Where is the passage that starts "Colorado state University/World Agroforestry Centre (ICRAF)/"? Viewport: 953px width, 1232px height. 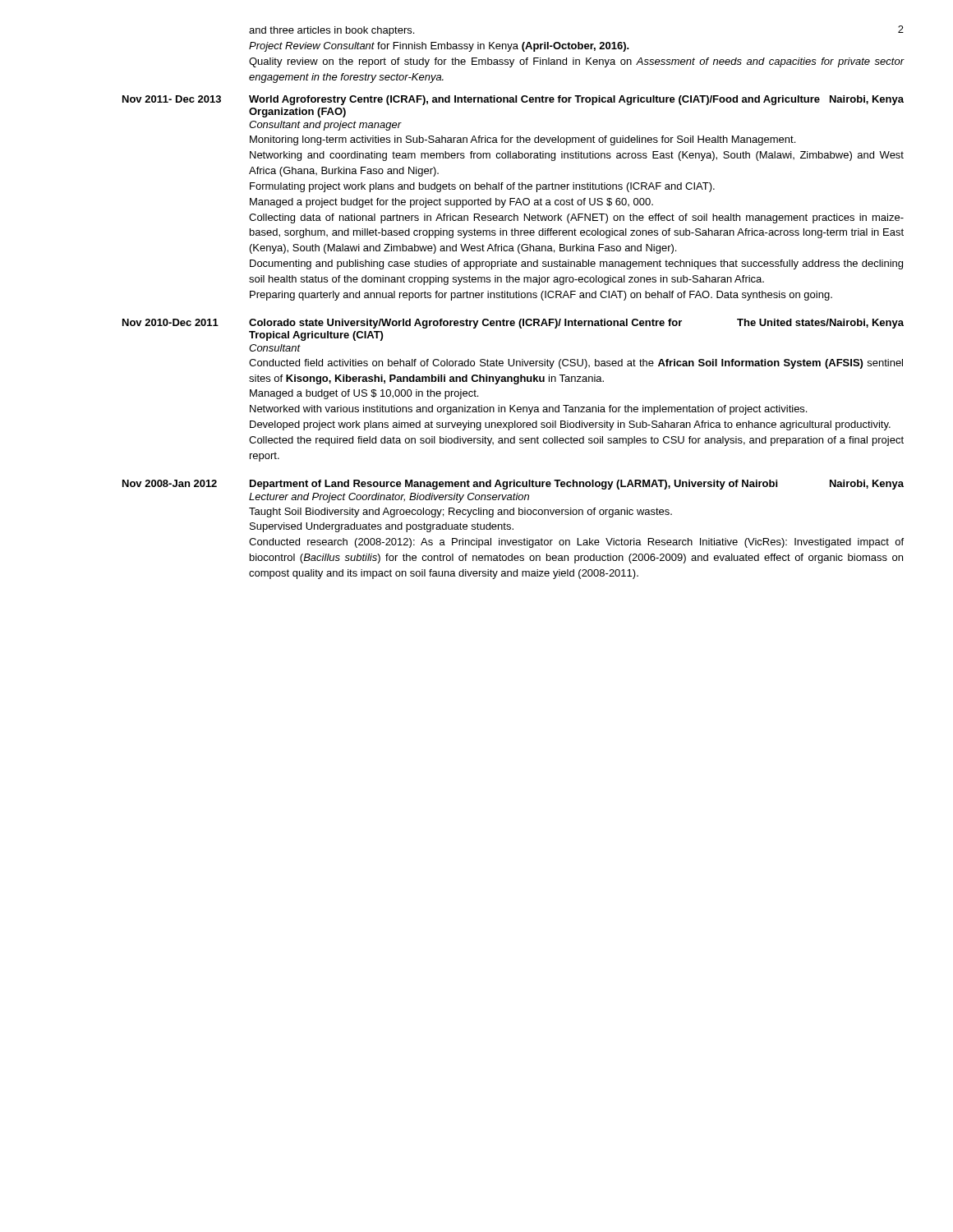click(x=576, y=328)
